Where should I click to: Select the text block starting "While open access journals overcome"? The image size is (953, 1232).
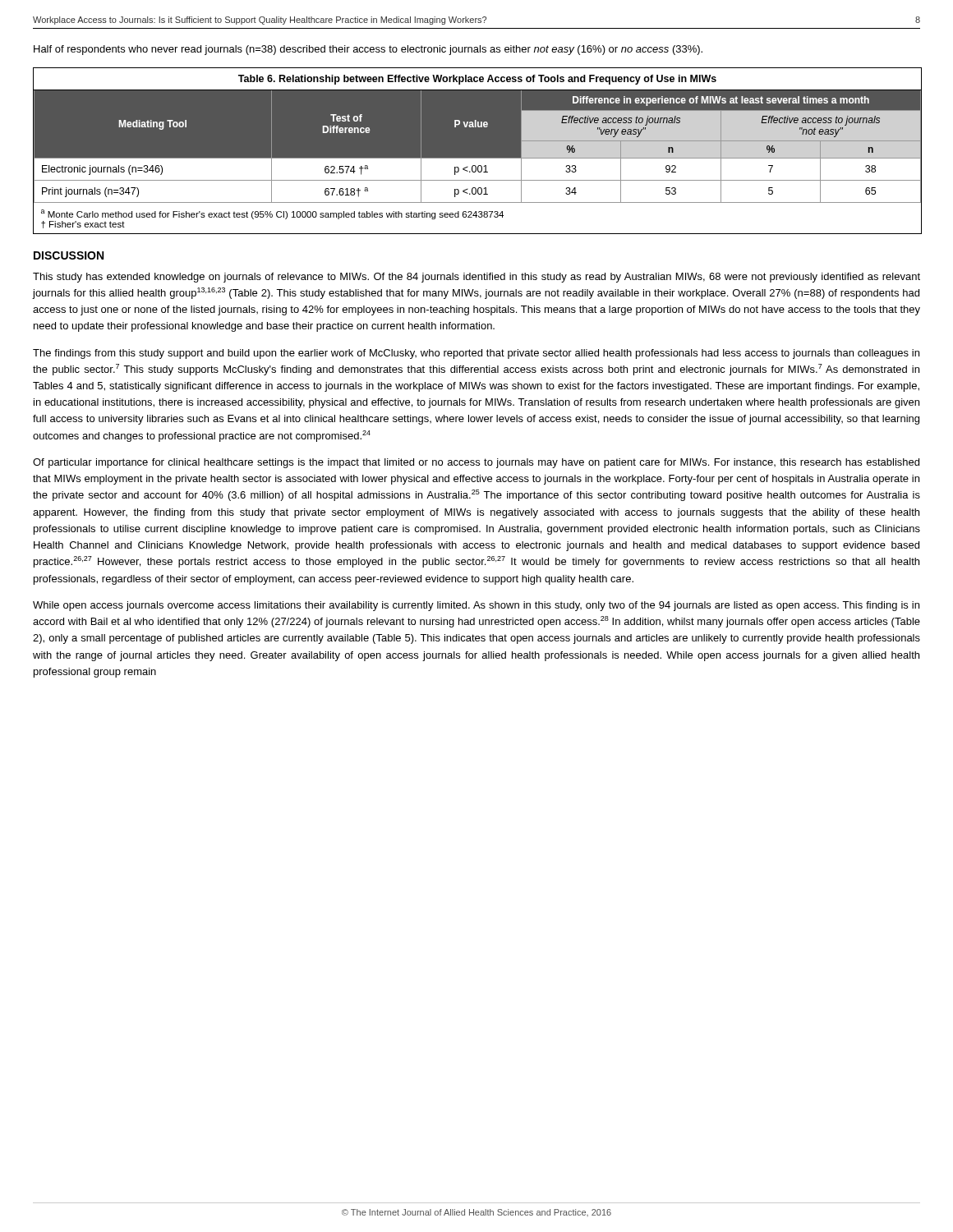click(x=476, y=638)
